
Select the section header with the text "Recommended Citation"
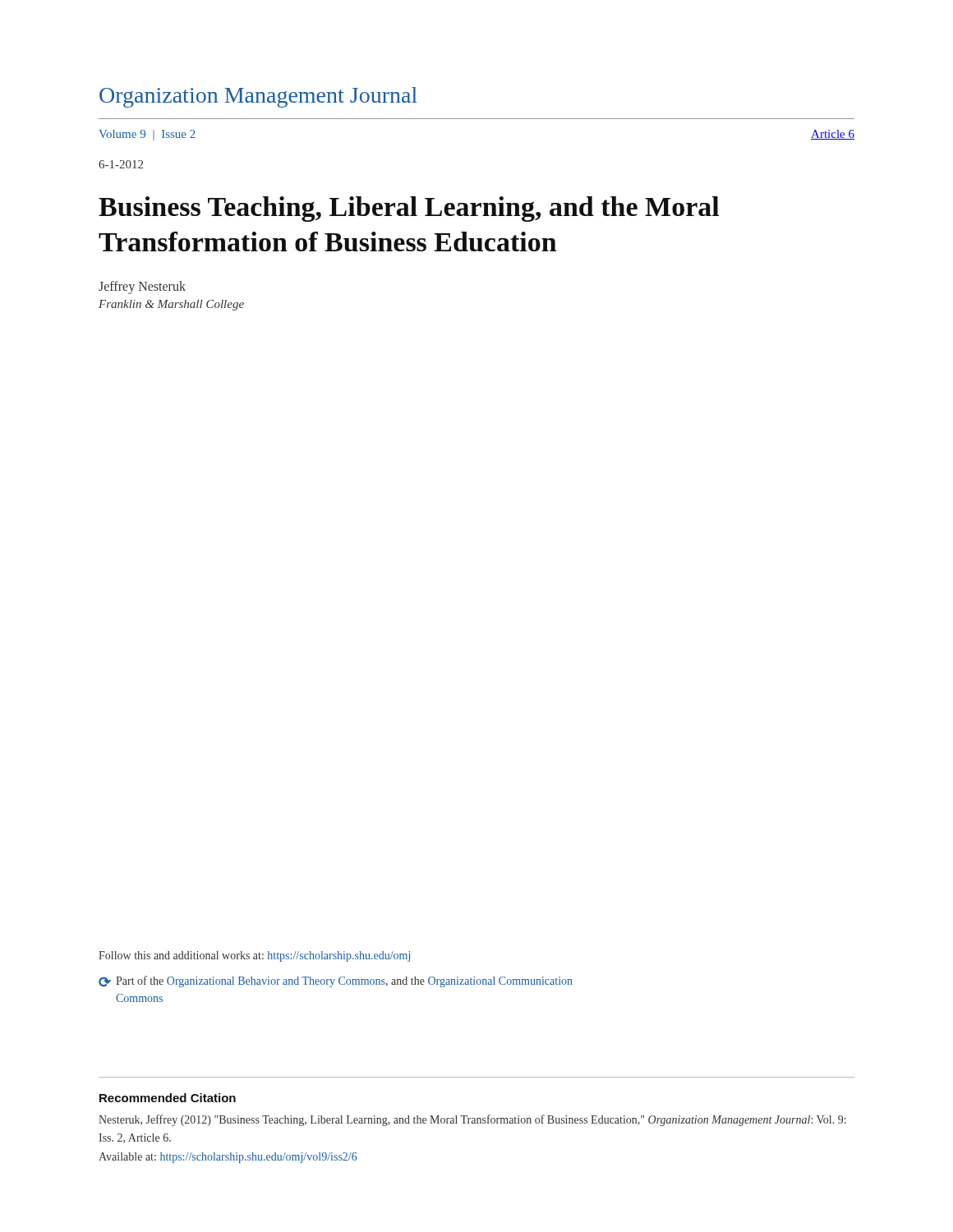[168, 1098]
